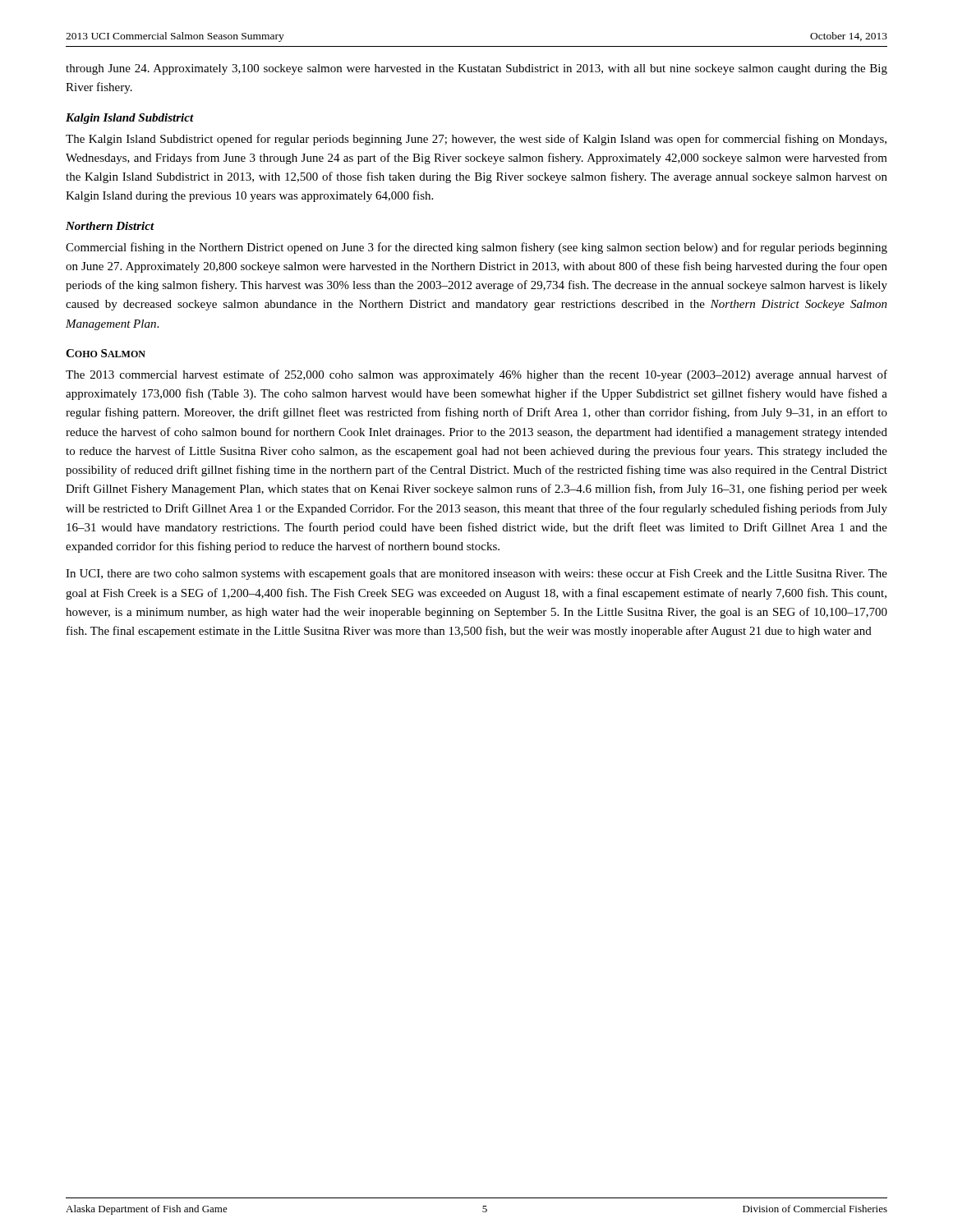The height and width of the screenshot is (1232, 953).
Task: Locate the text block containing "In UCI, there are two"
Action: [x=476, y=602]
